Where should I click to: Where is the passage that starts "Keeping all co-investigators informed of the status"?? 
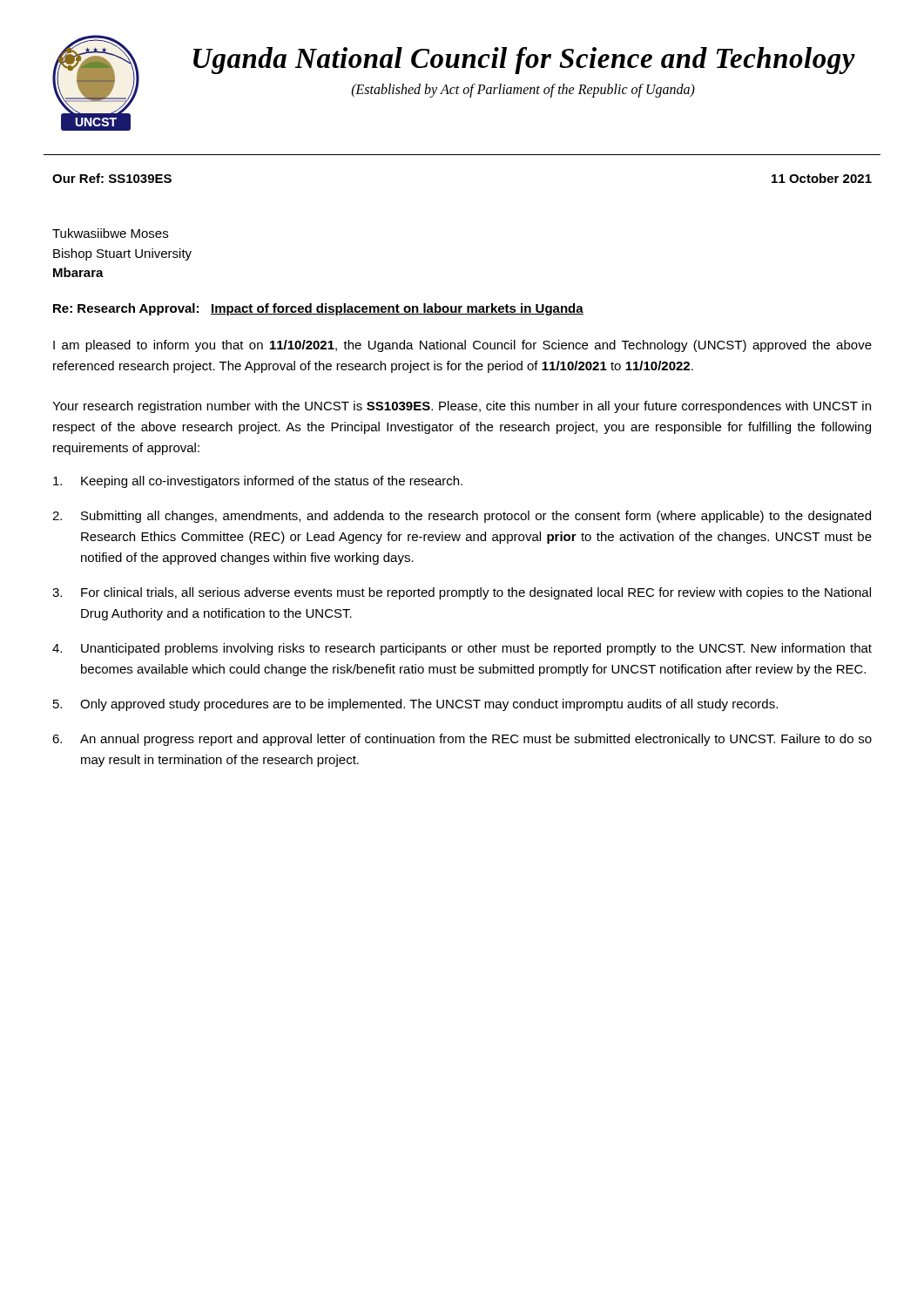pyautogui.click(x=462, y=481)
